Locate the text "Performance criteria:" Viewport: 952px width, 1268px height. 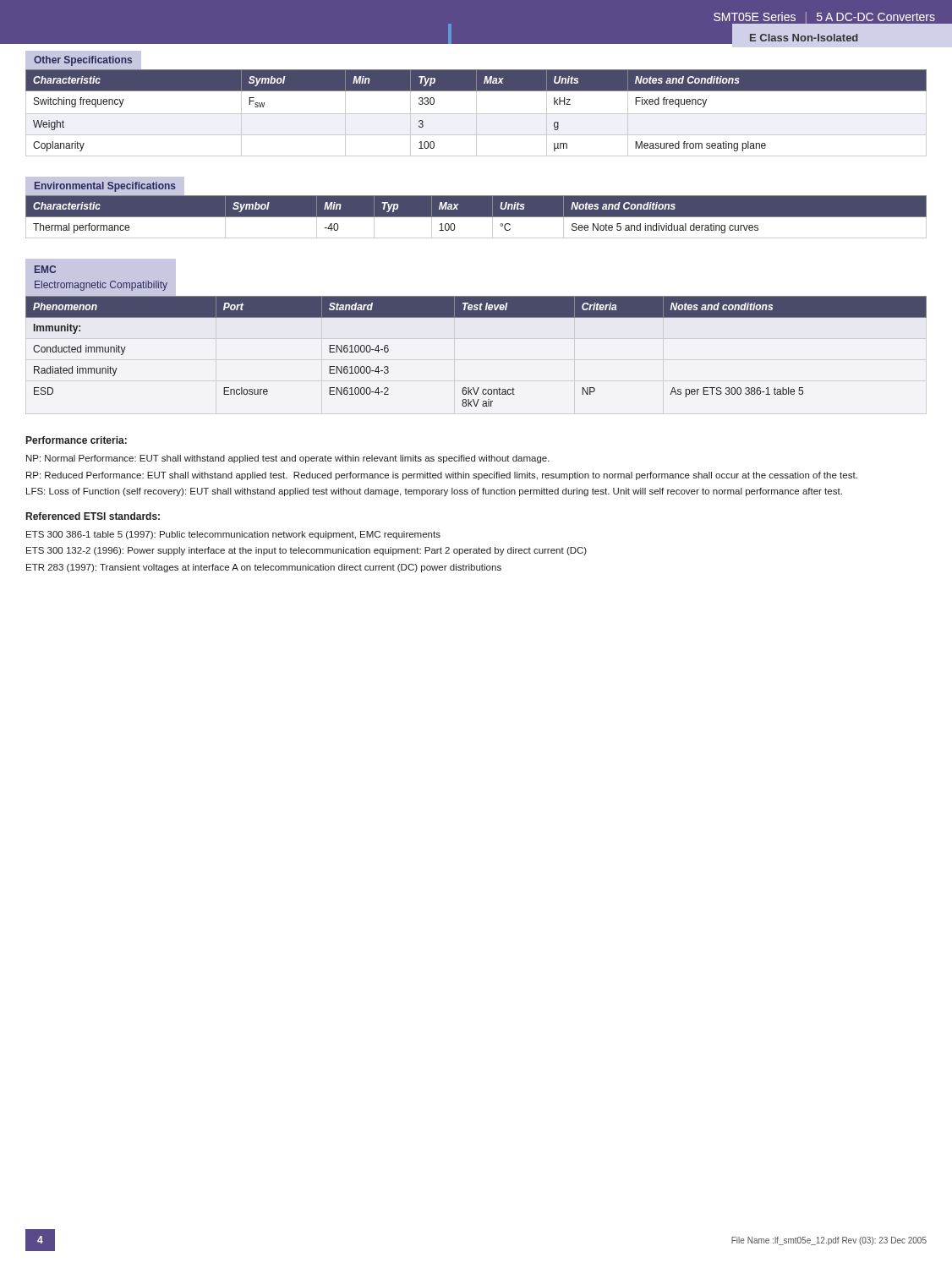coord(76,441)
